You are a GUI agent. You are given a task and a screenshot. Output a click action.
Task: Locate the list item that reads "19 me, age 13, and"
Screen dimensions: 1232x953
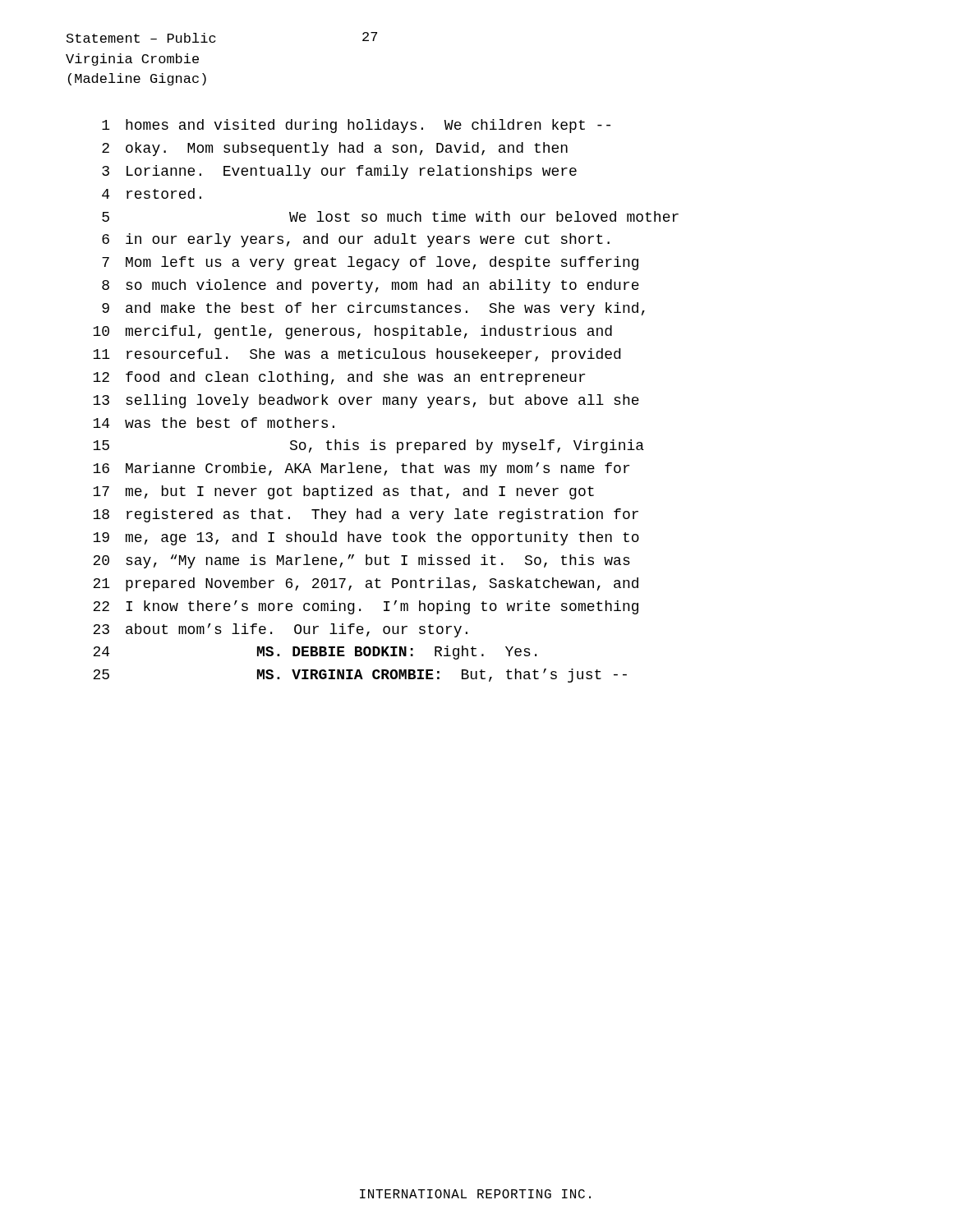485,539
